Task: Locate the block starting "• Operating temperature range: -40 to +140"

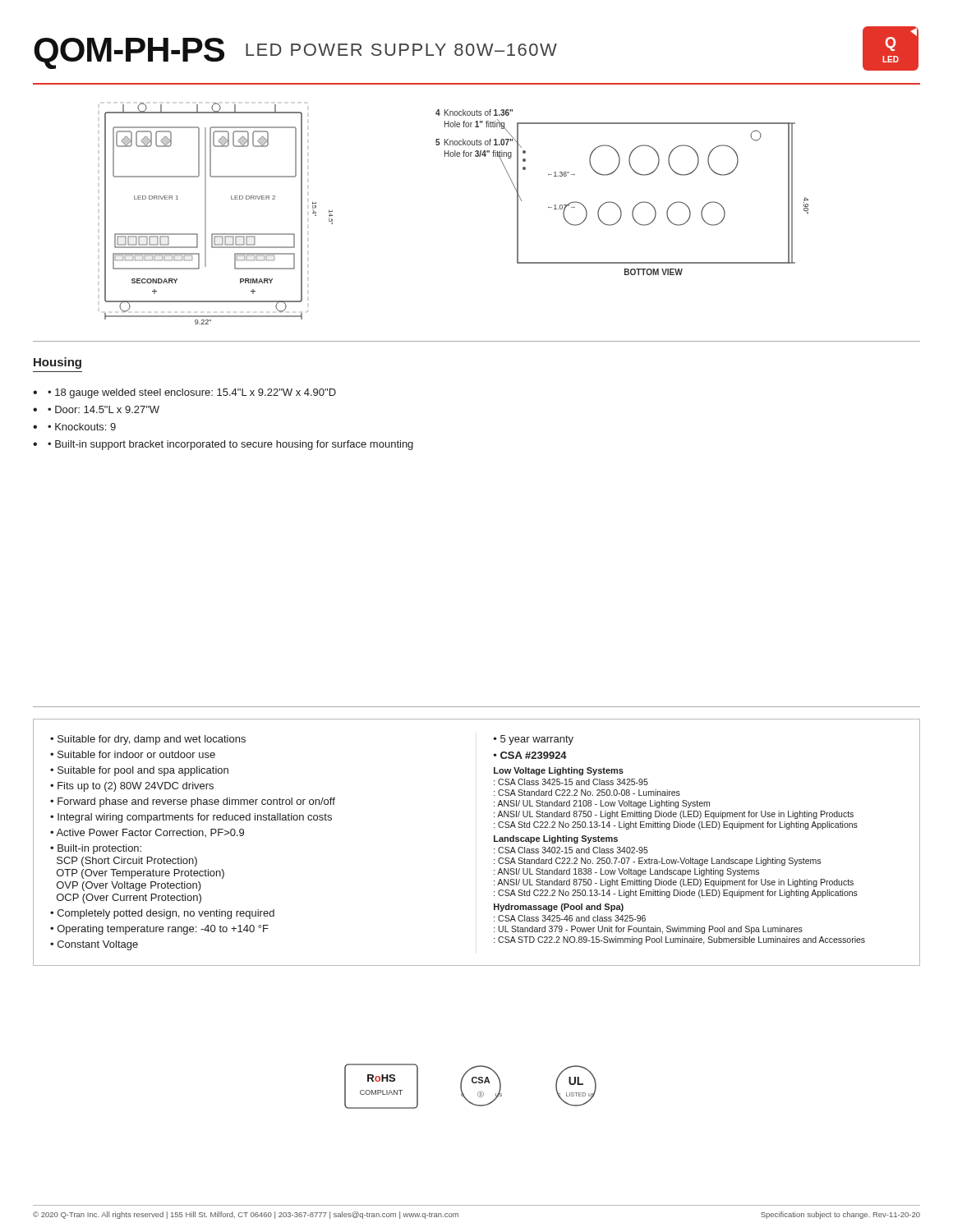Action: click(x=159, y=929)
